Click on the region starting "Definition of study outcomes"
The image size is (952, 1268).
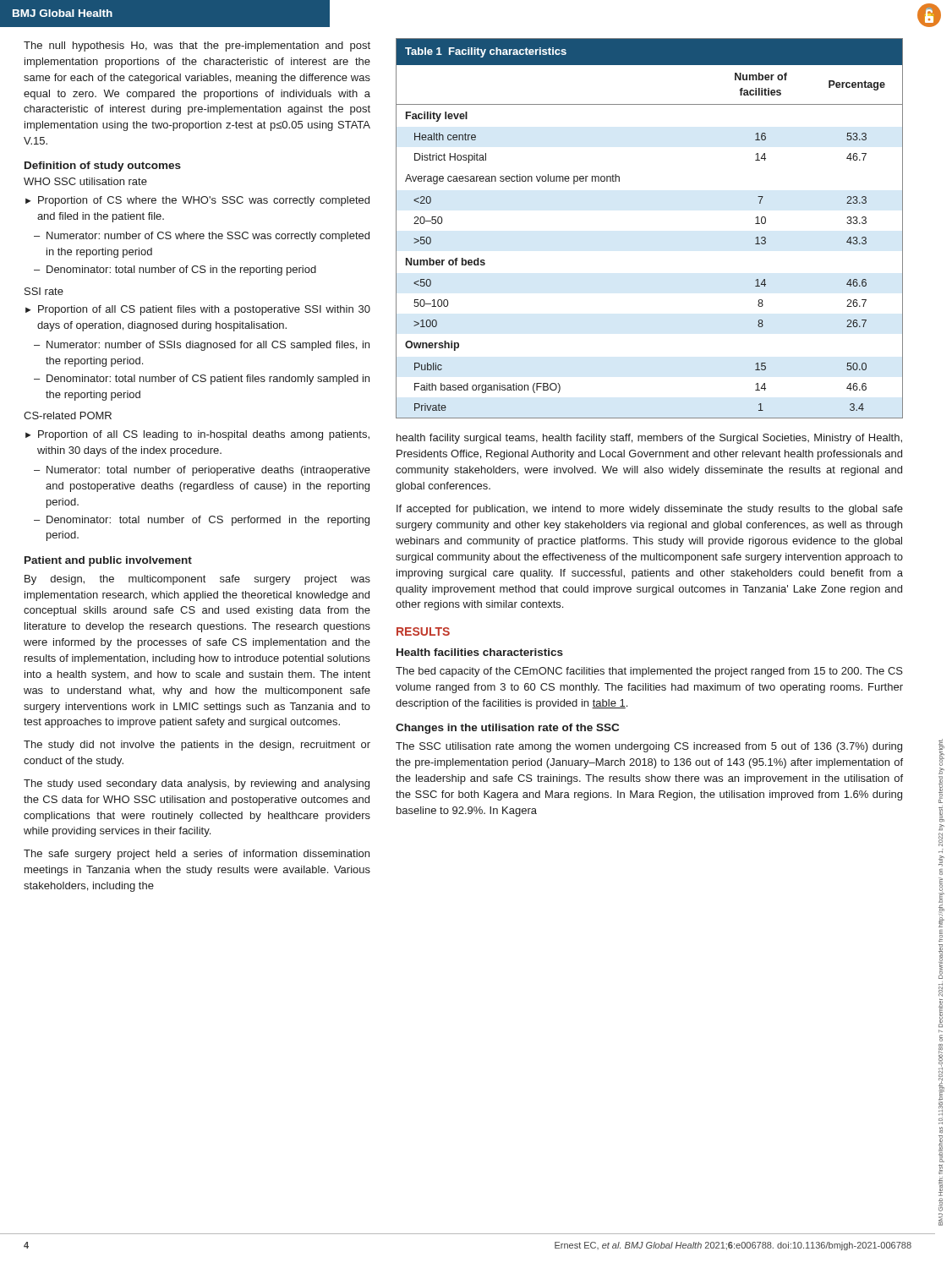tap(102, 165)
